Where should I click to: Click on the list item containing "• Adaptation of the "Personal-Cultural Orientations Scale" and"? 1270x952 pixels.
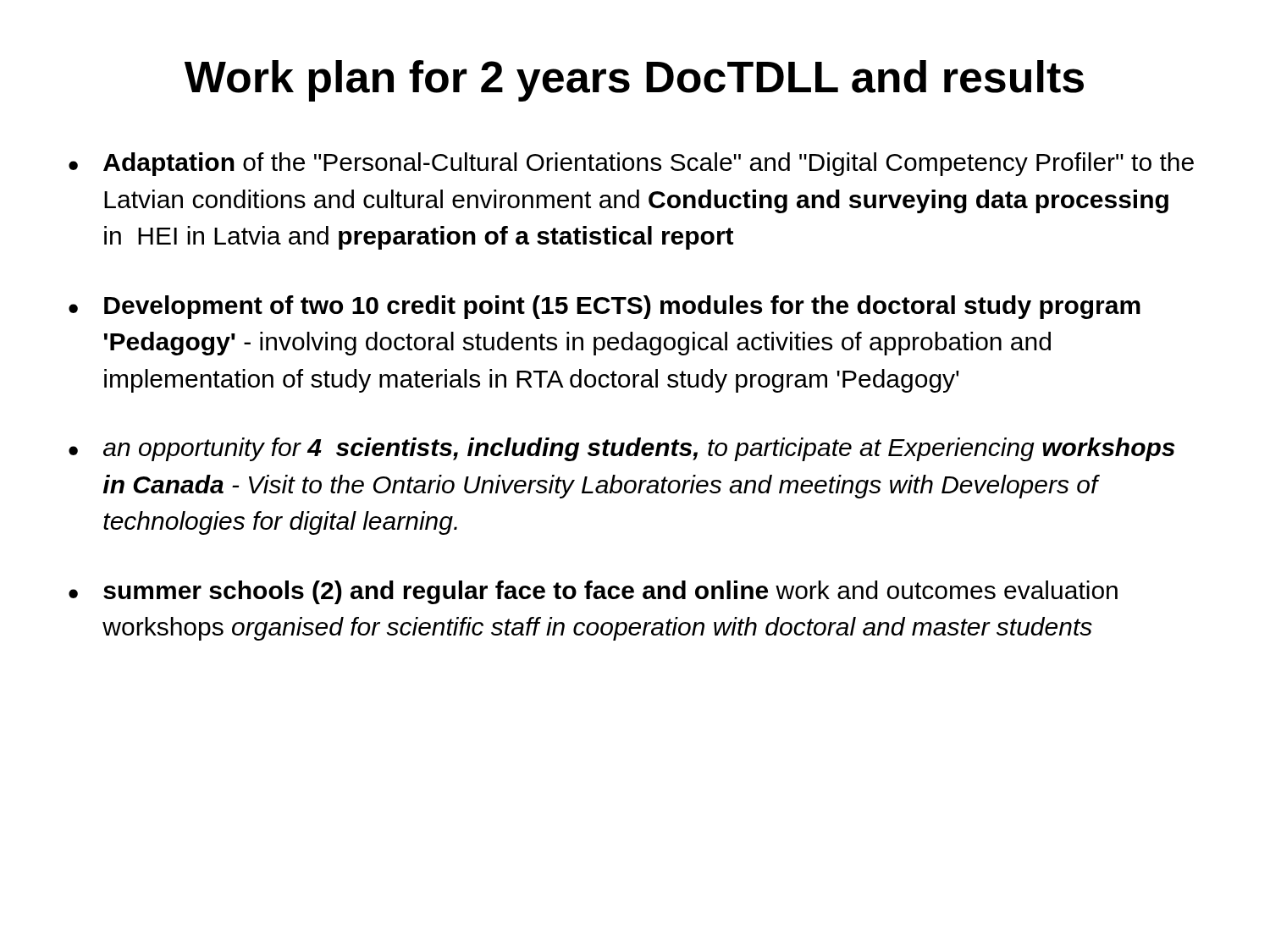[635, 199]
